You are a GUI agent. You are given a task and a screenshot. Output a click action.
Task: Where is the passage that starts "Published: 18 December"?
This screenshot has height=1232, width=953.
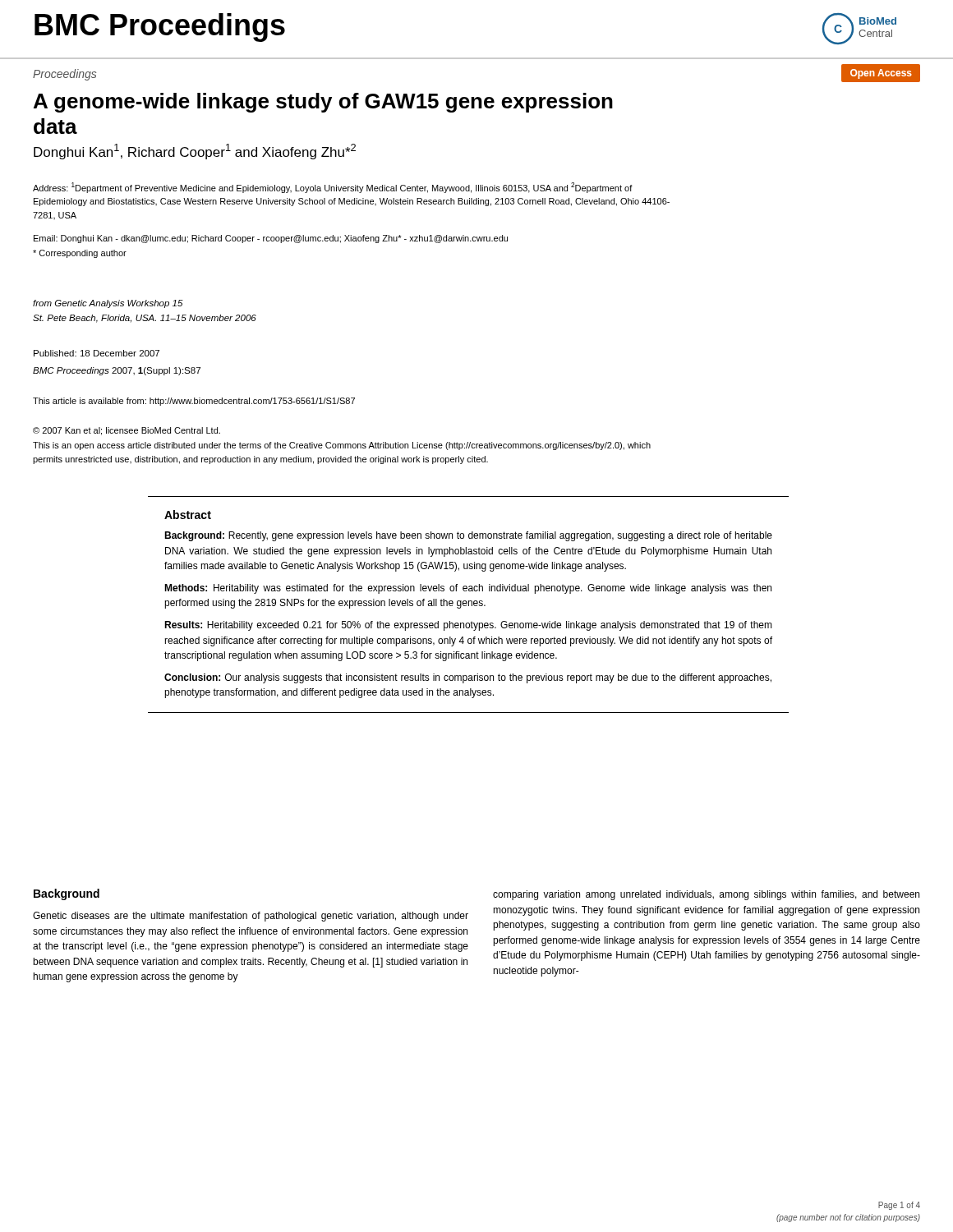117,362
